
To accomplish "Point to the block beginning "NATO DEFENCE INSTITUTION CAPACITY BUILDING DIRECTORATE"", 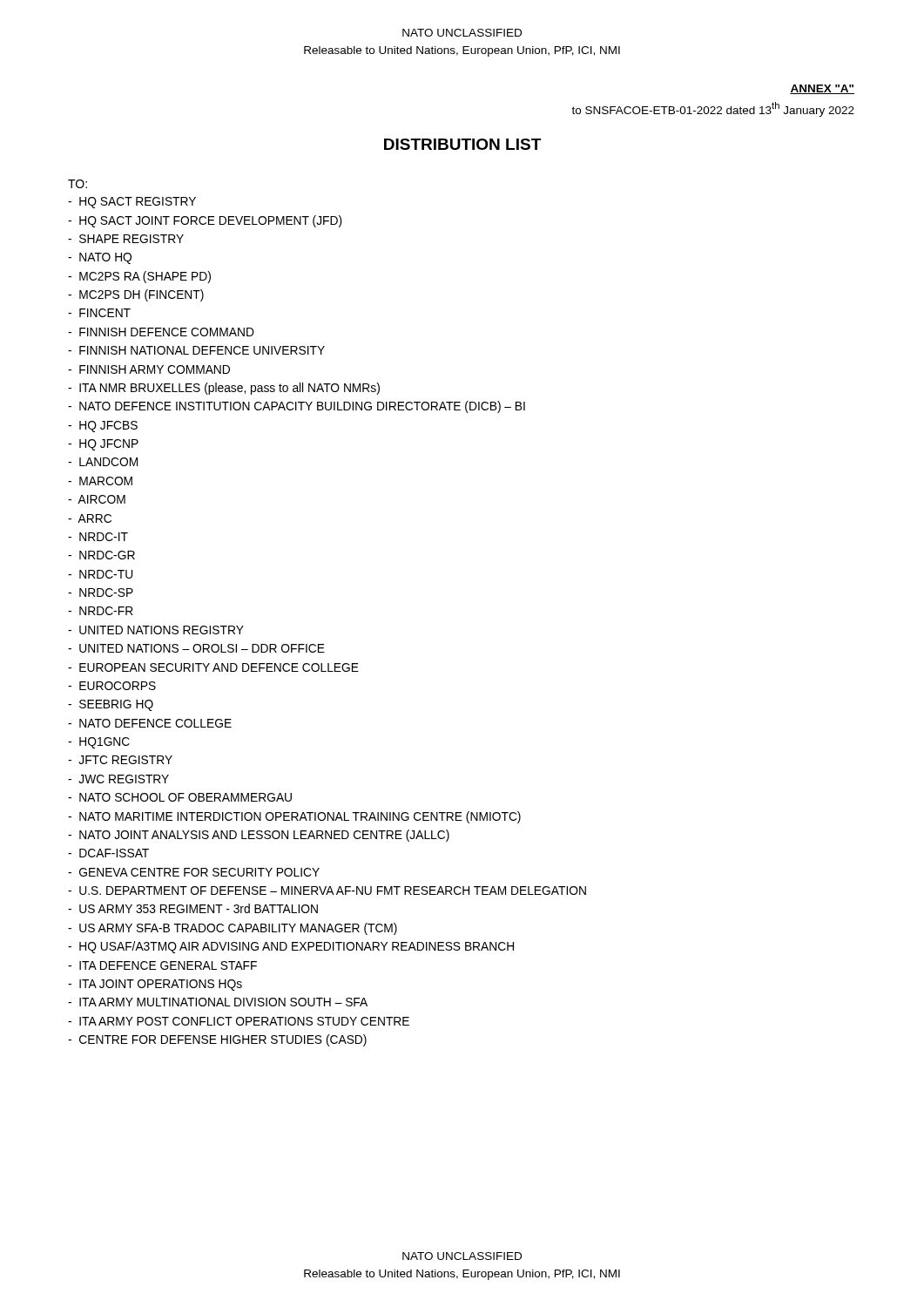I will tap(297, 407).
